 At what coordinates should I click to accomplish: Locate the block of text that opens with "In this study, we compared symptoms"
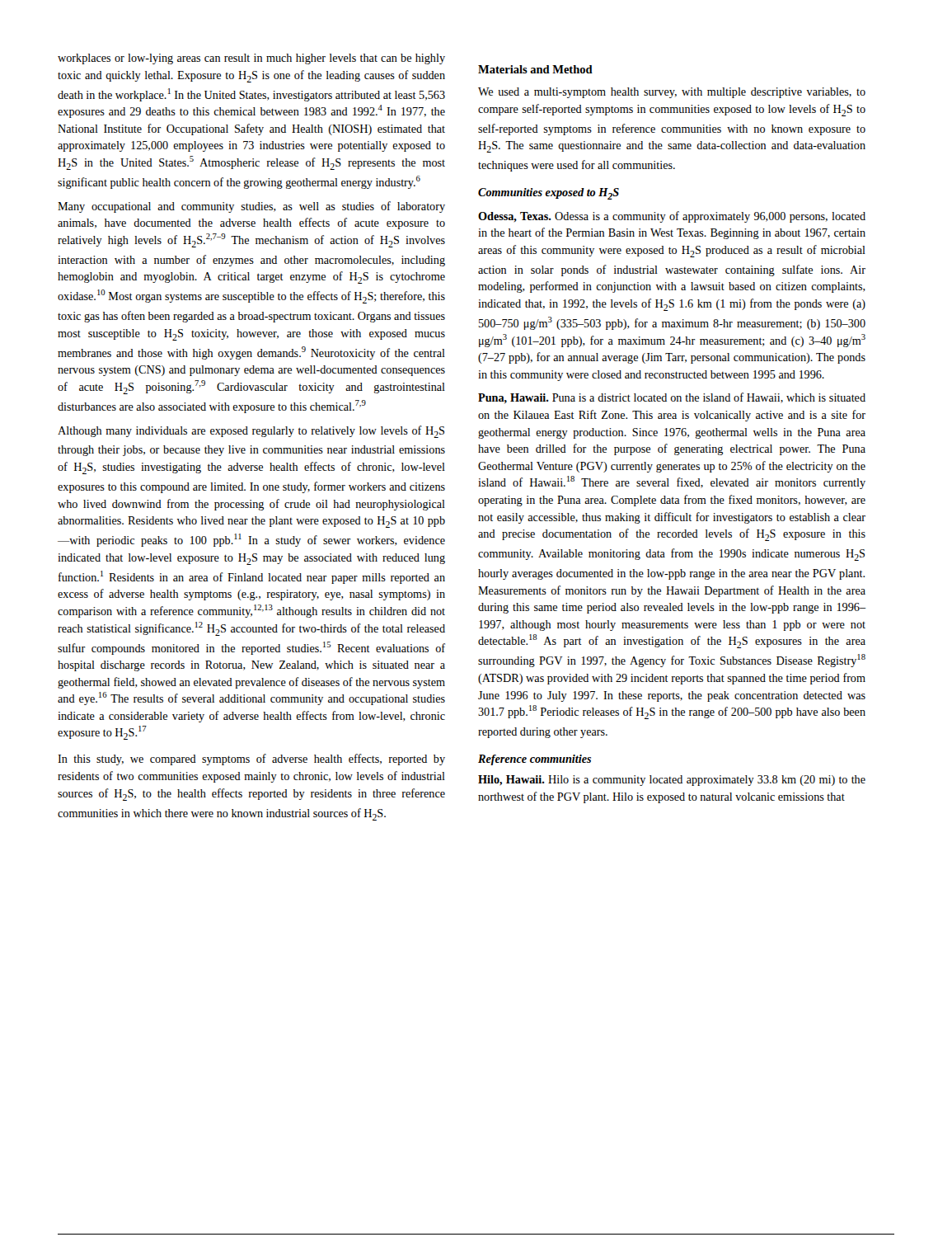pyautogui.click(x=251, y=788)
